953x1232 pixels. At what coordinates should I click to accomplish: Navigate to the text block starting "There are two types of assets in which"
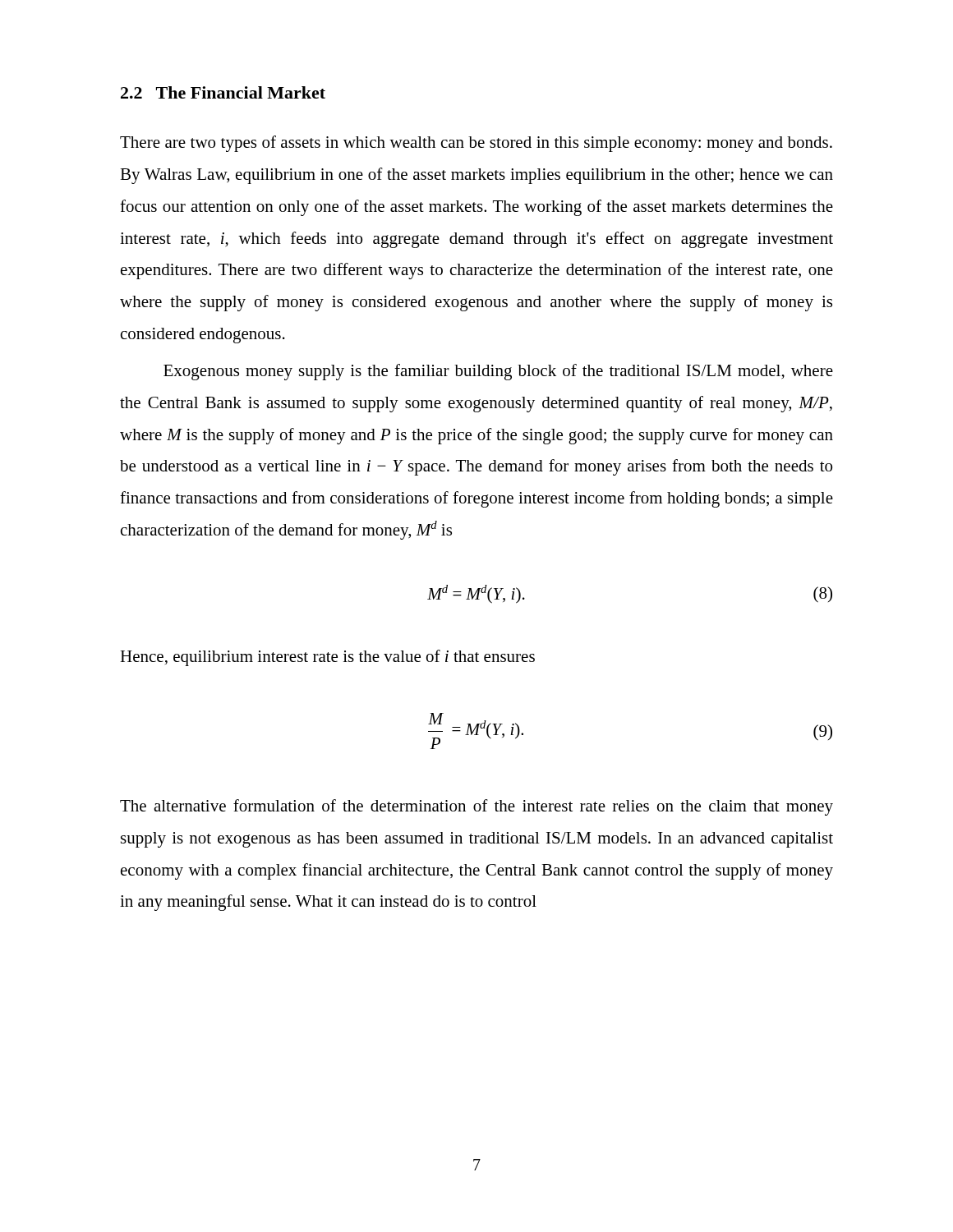click(x=476, y=238)
